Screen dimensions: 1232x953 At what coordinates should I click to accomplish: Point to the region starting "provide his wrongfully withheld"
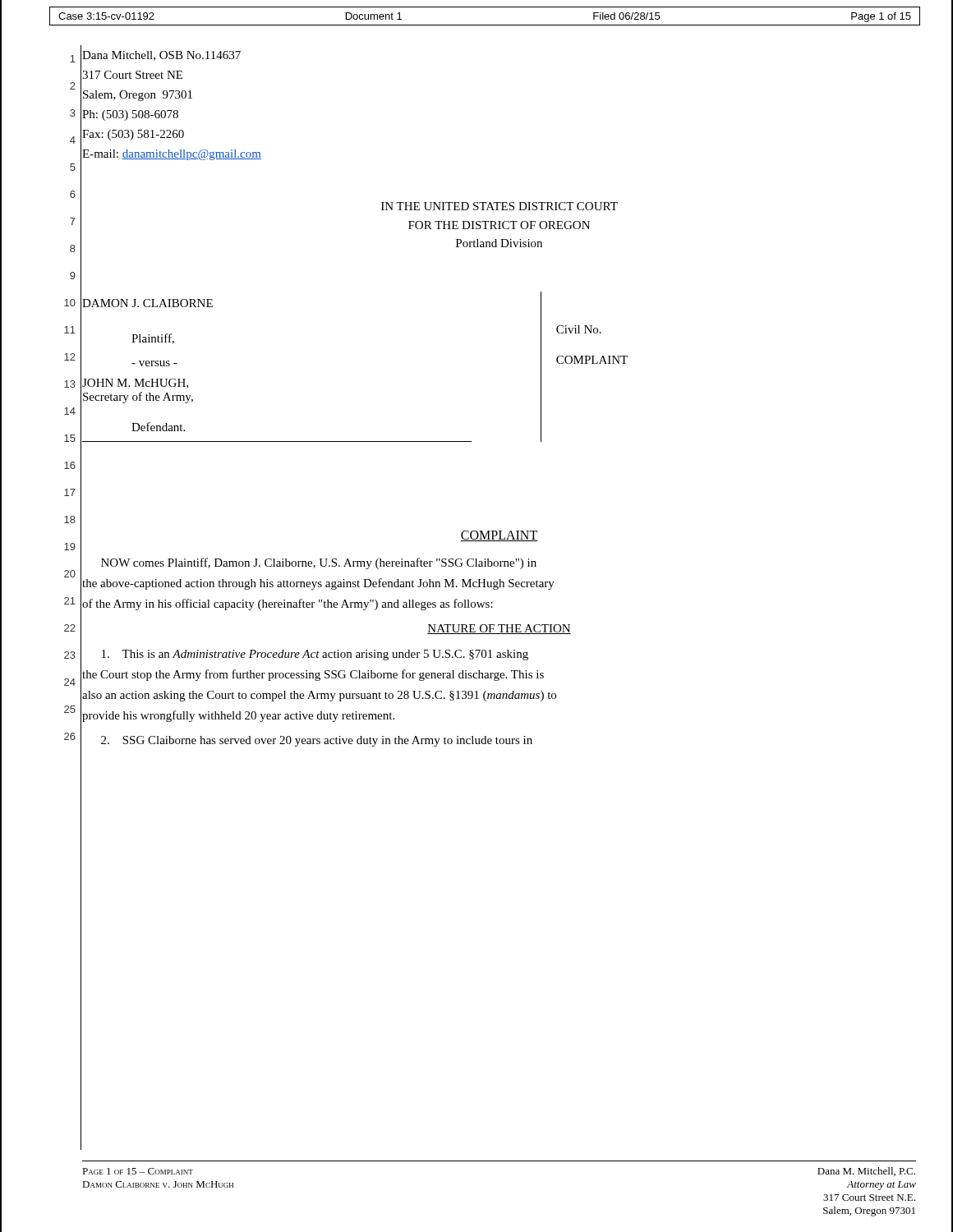239,715
